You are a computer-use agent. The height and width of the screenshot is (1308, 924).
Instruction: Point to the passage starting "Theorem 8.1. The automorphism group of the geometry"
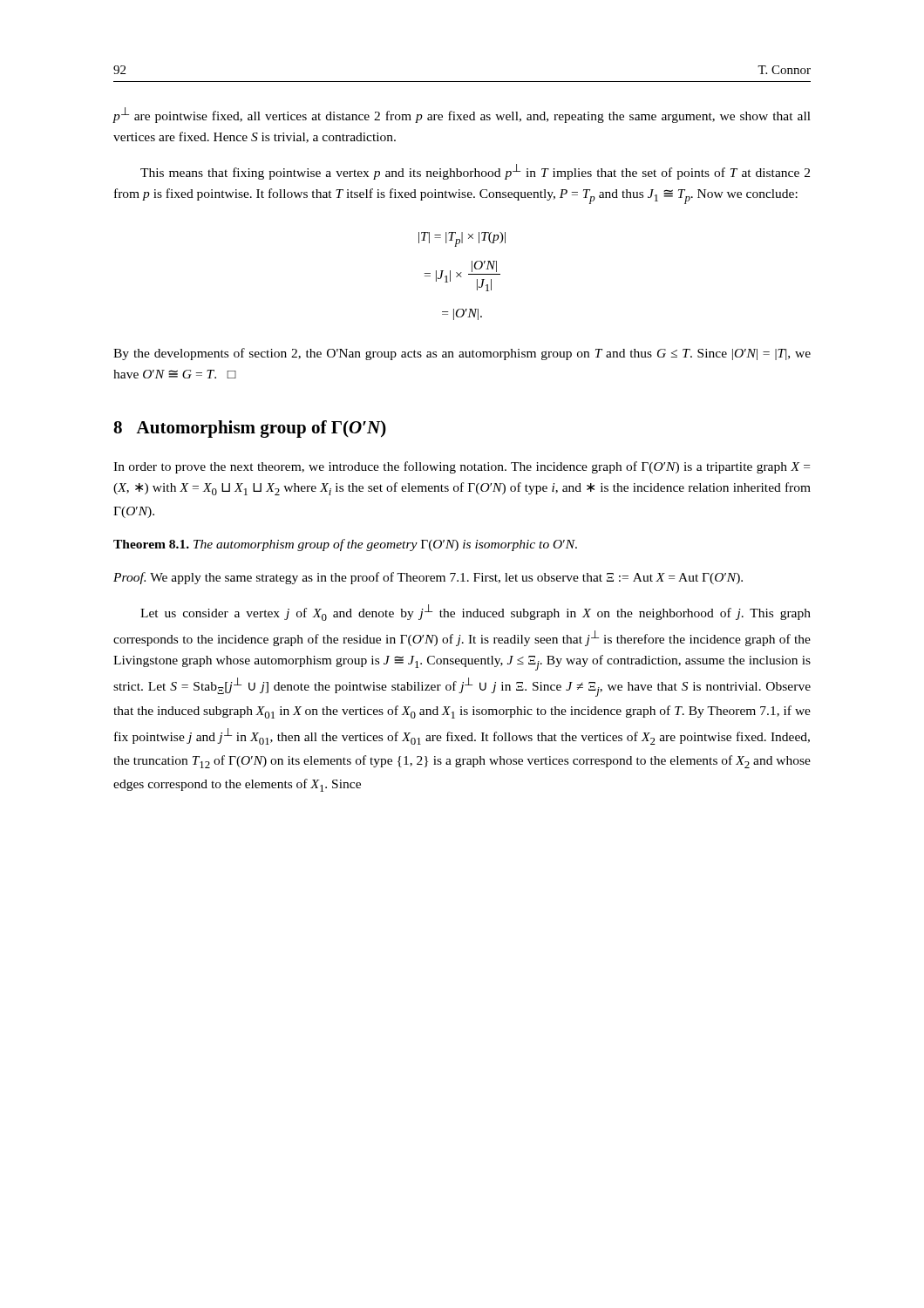(462, 544)
